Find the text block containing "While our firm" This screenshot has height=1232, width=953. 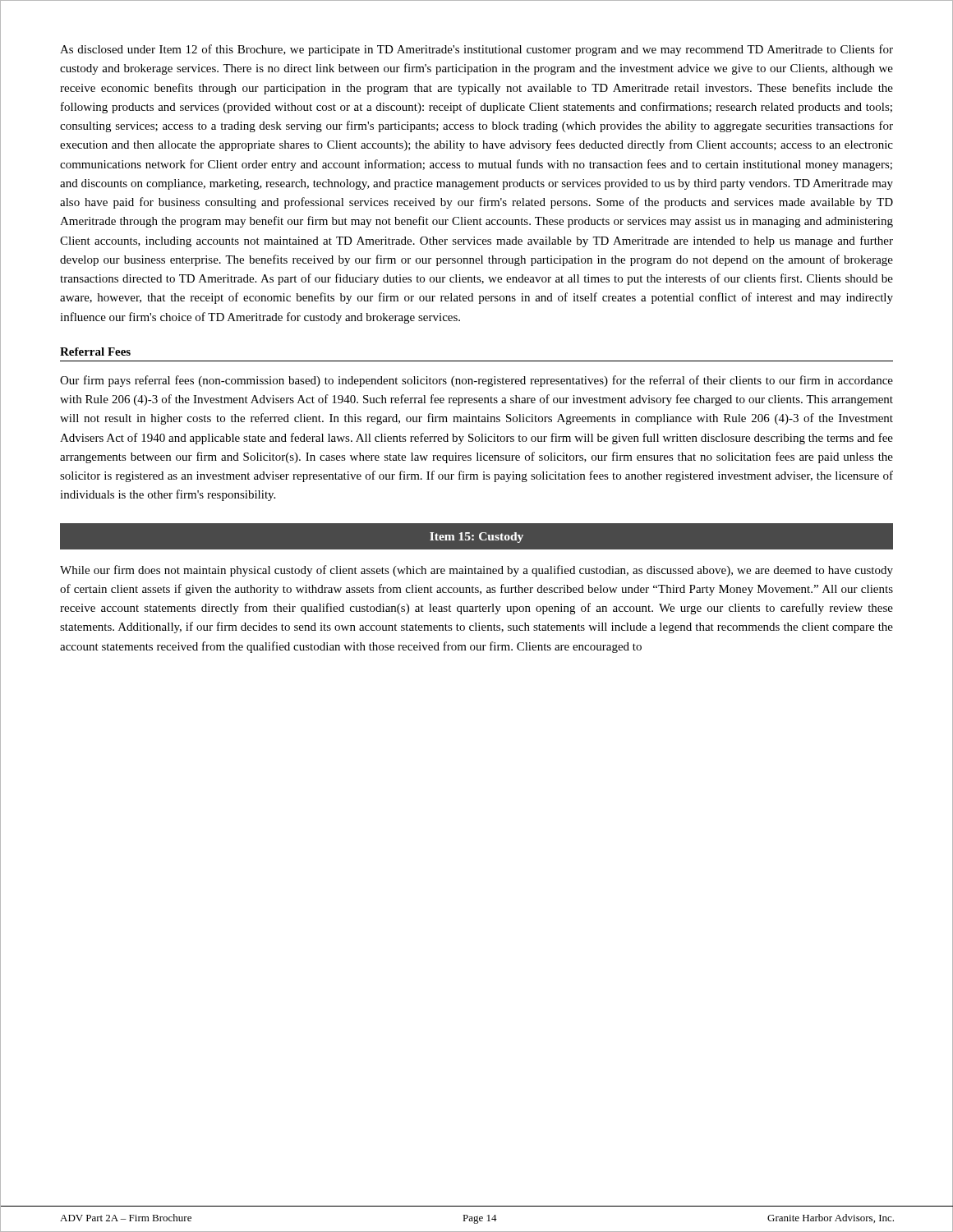point(476,608)
